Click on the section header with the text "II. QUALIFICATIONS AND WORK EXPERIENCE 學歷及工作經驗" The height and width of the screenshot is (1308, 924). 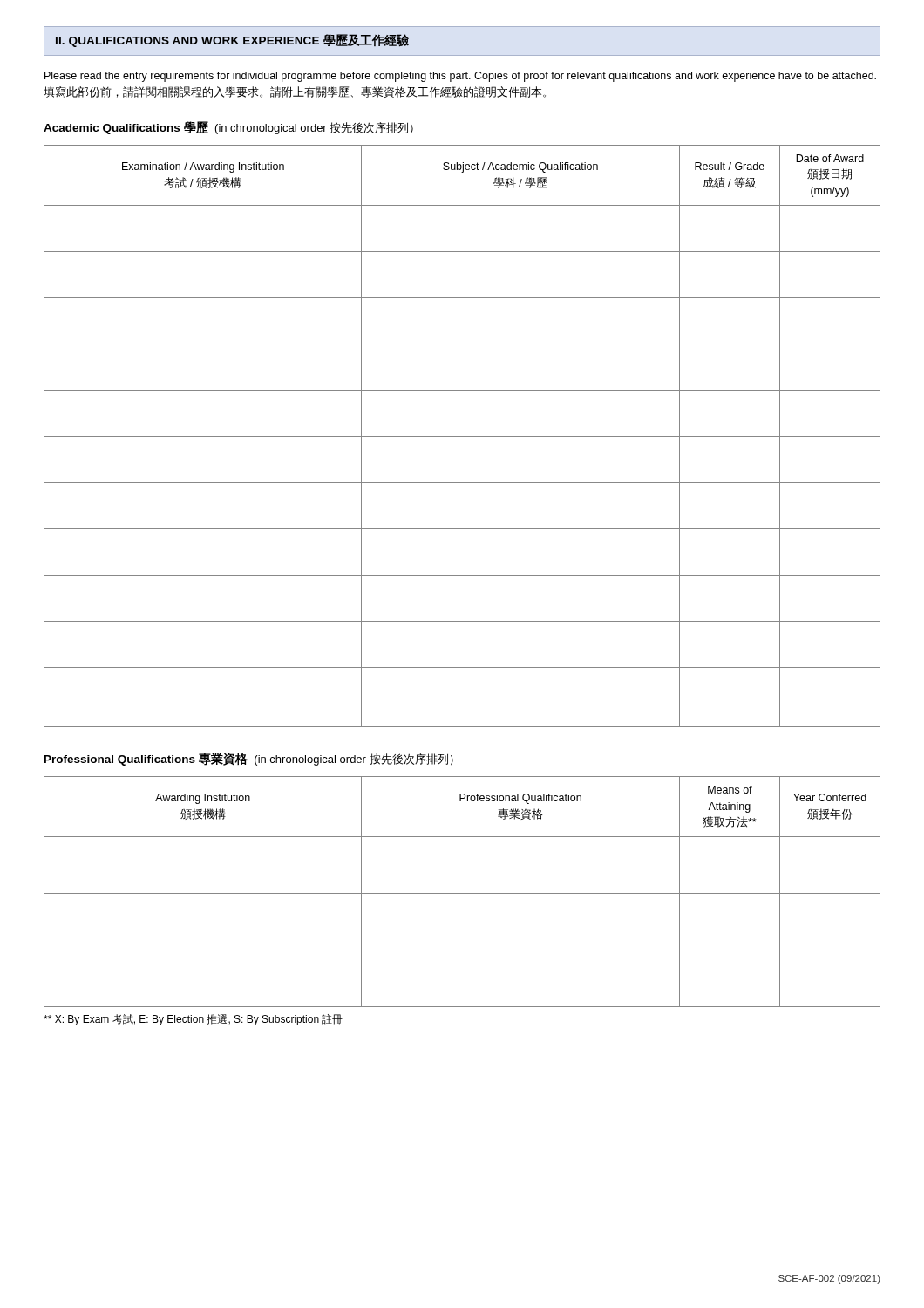[x=232, y=41]
